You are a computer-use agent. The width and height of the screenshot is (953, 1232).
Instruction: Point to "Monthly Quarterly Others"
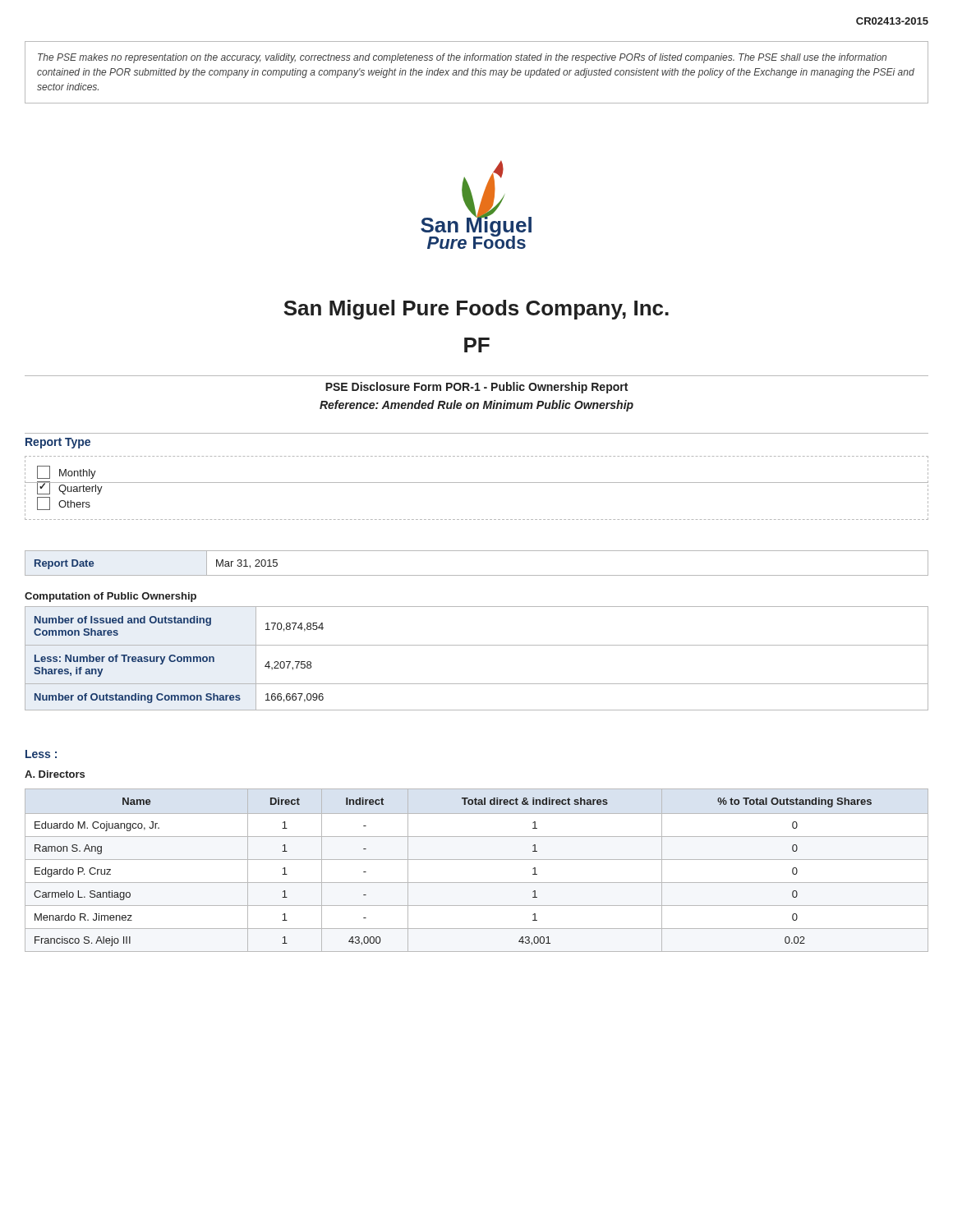(x=476, y=488)
